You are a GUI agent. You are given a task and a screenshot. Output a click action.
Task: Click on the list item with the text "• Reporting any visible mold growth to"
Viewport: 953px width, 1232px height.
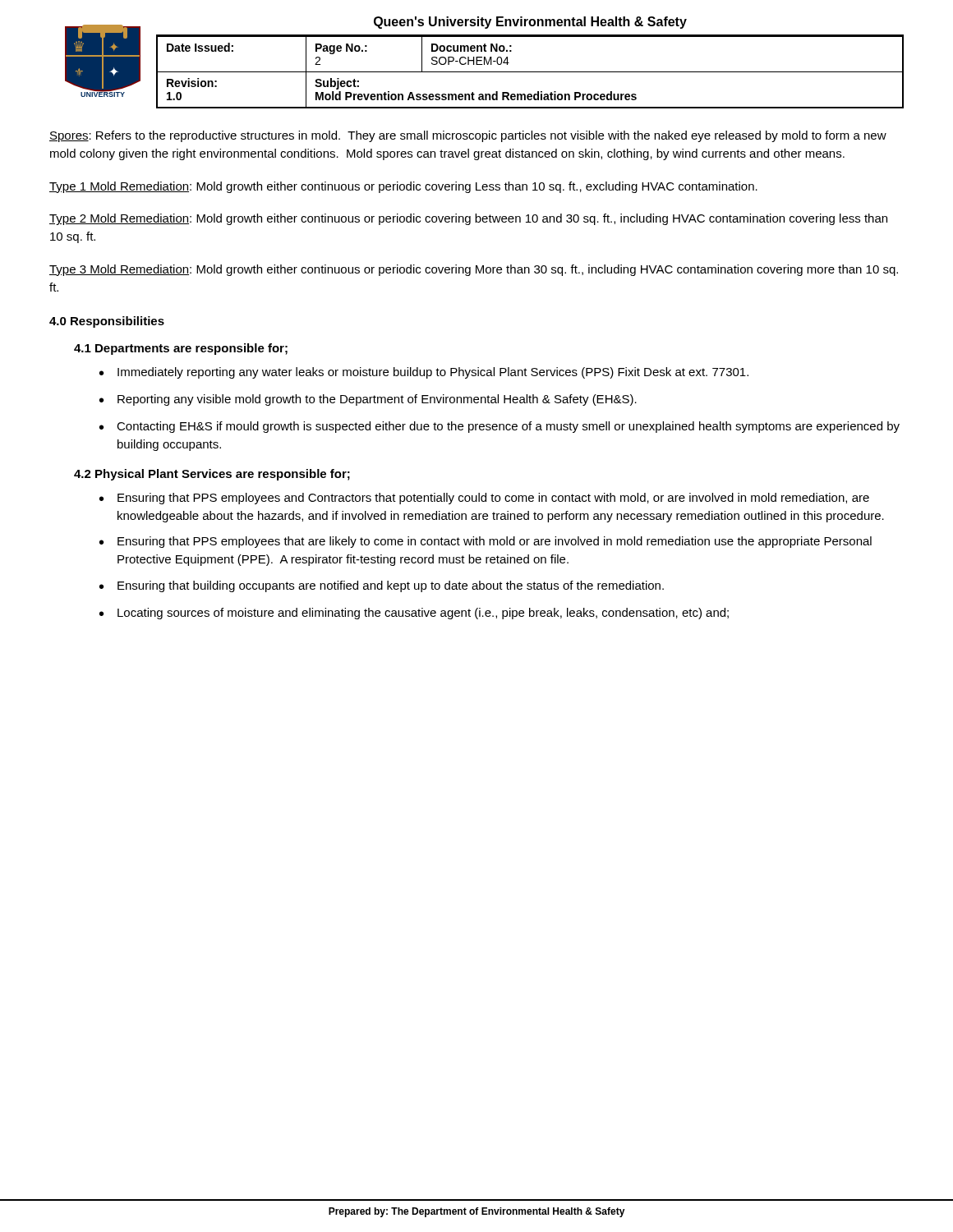[x=501, y=400]
